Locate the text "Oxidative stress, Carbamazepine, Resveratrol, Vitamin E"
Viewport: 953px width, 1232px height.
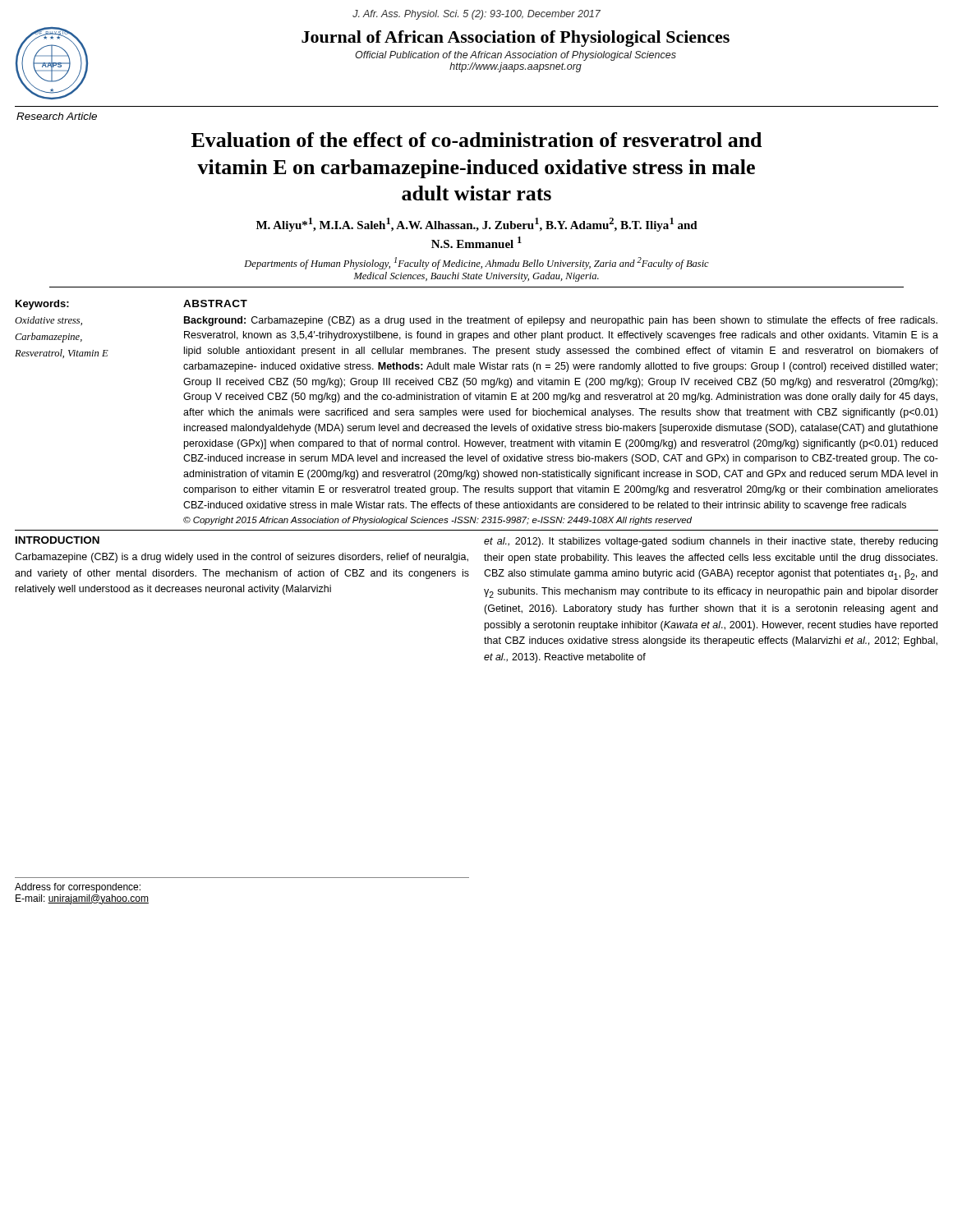pyautogui.click(x=61, y=336)
